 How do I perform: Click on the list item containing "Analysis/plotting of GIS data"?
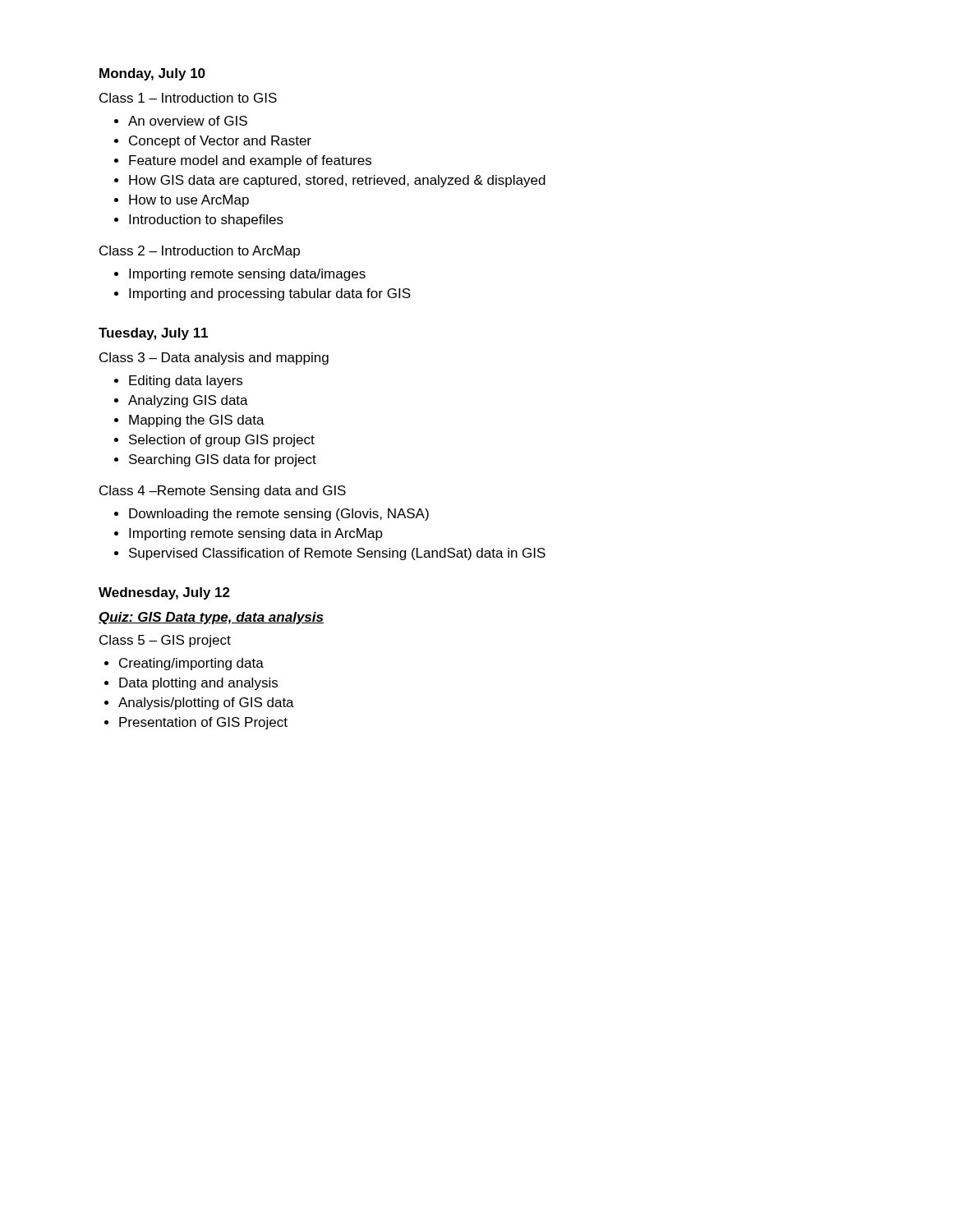coord(206,703)
